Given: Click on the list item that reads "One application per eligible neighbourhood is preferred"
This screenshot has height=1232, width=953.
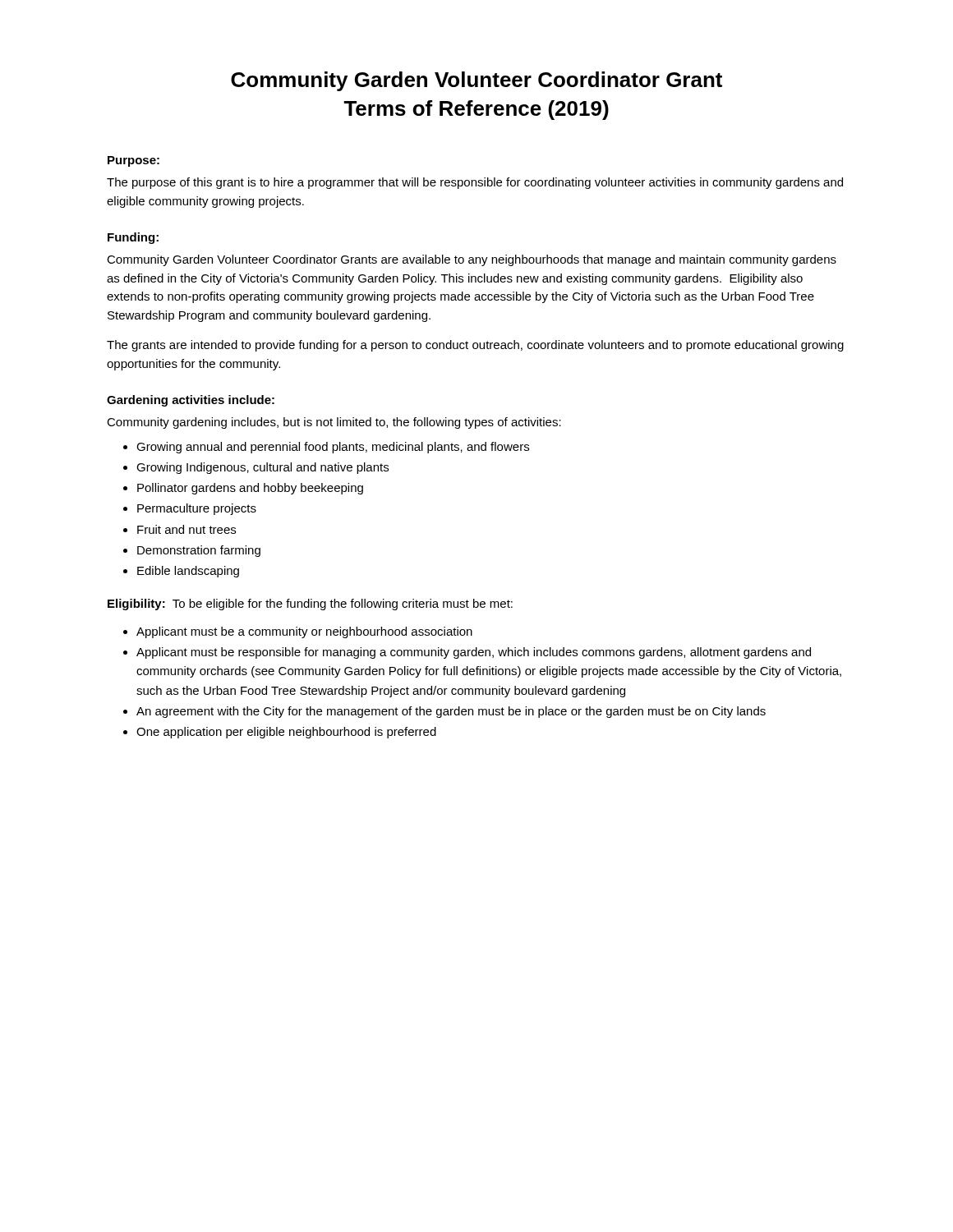Looking at the screenshot, I should pos(286,732).
